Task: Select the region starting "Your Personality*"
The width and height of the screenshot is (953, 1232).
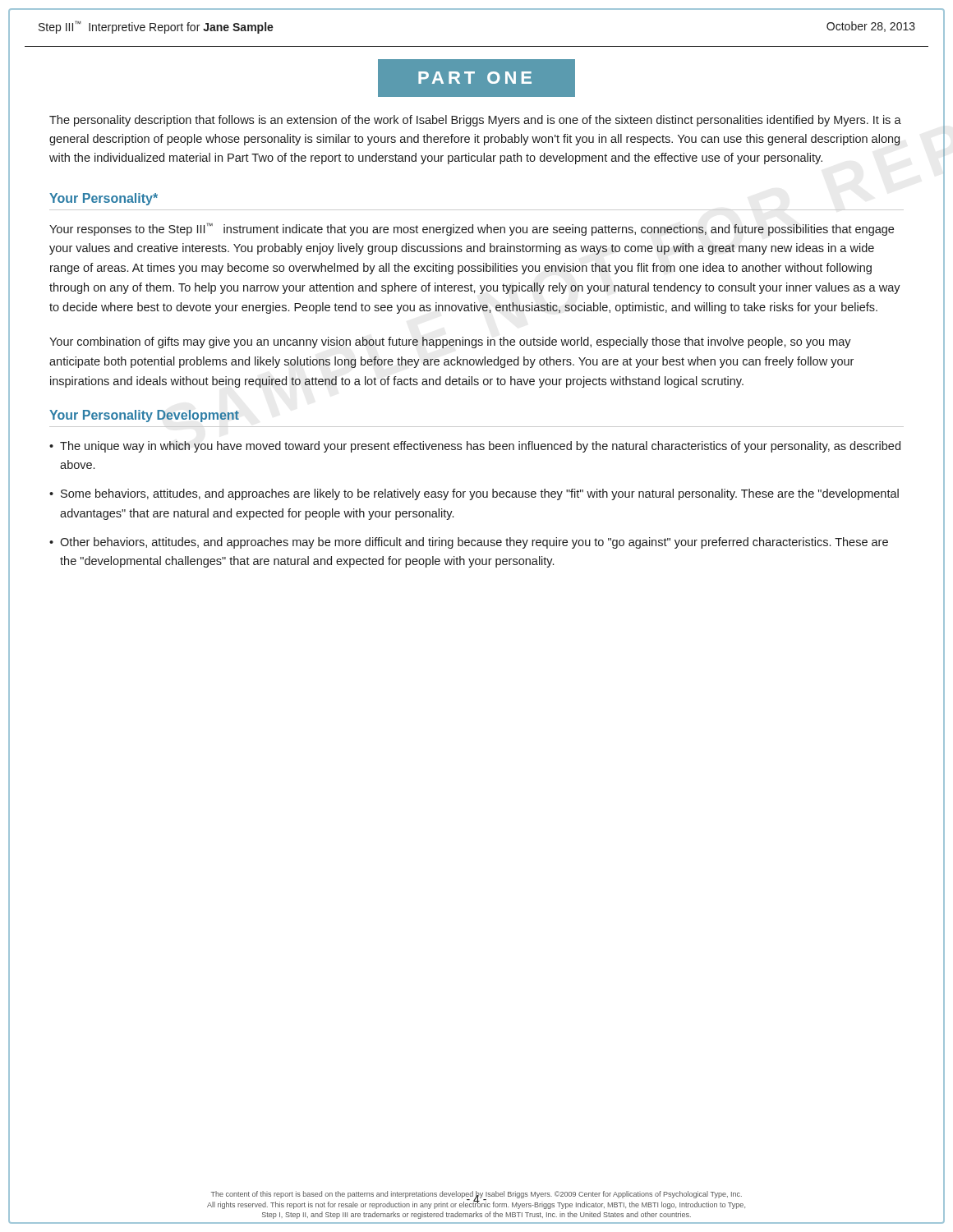Action: [x=104, y=198]
